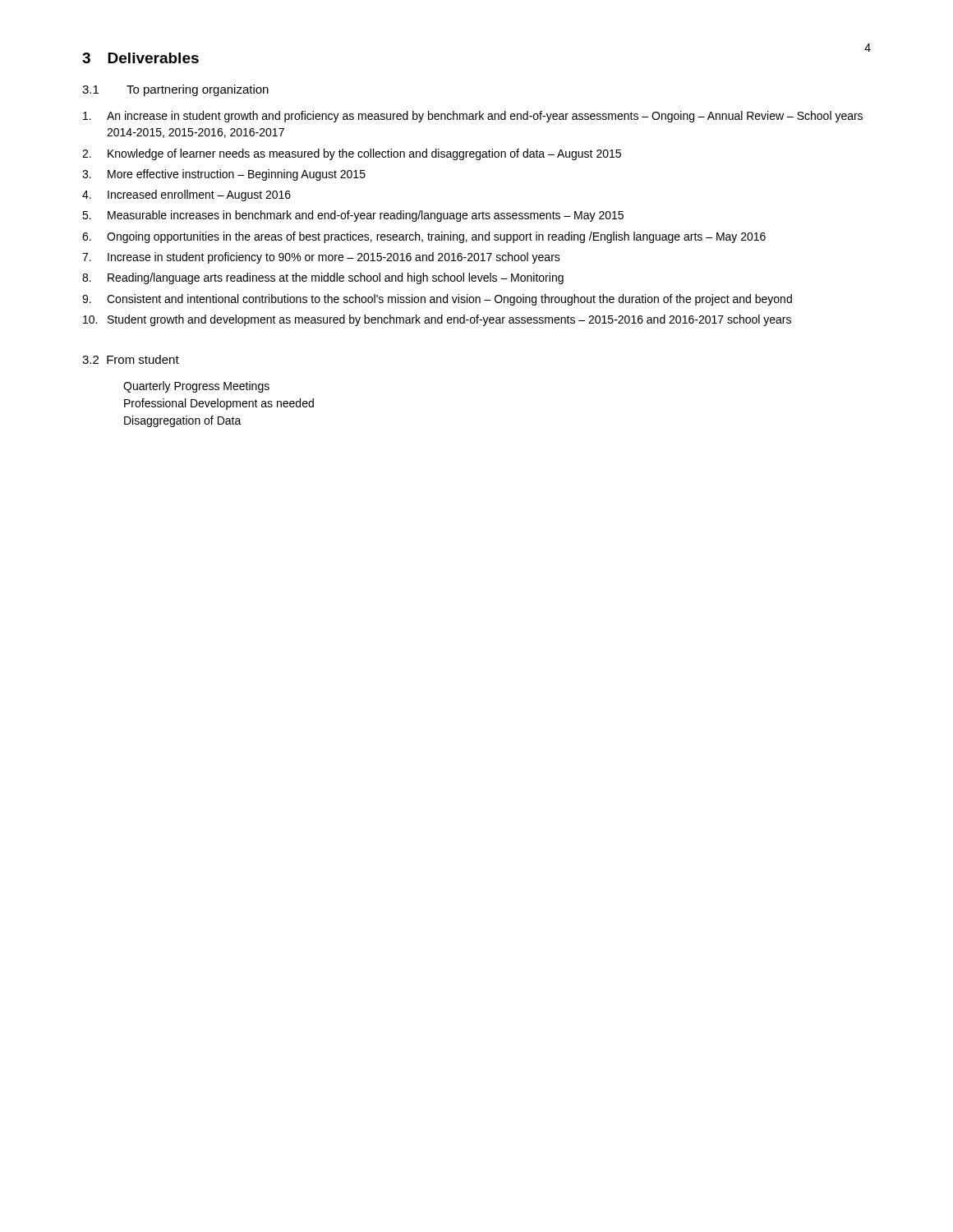Image resolution: width=953 pixels, height=1232 pixels.
Task: Select the list item with the text "6.Ongoing opportunities in the areas"
Action: 476,236
